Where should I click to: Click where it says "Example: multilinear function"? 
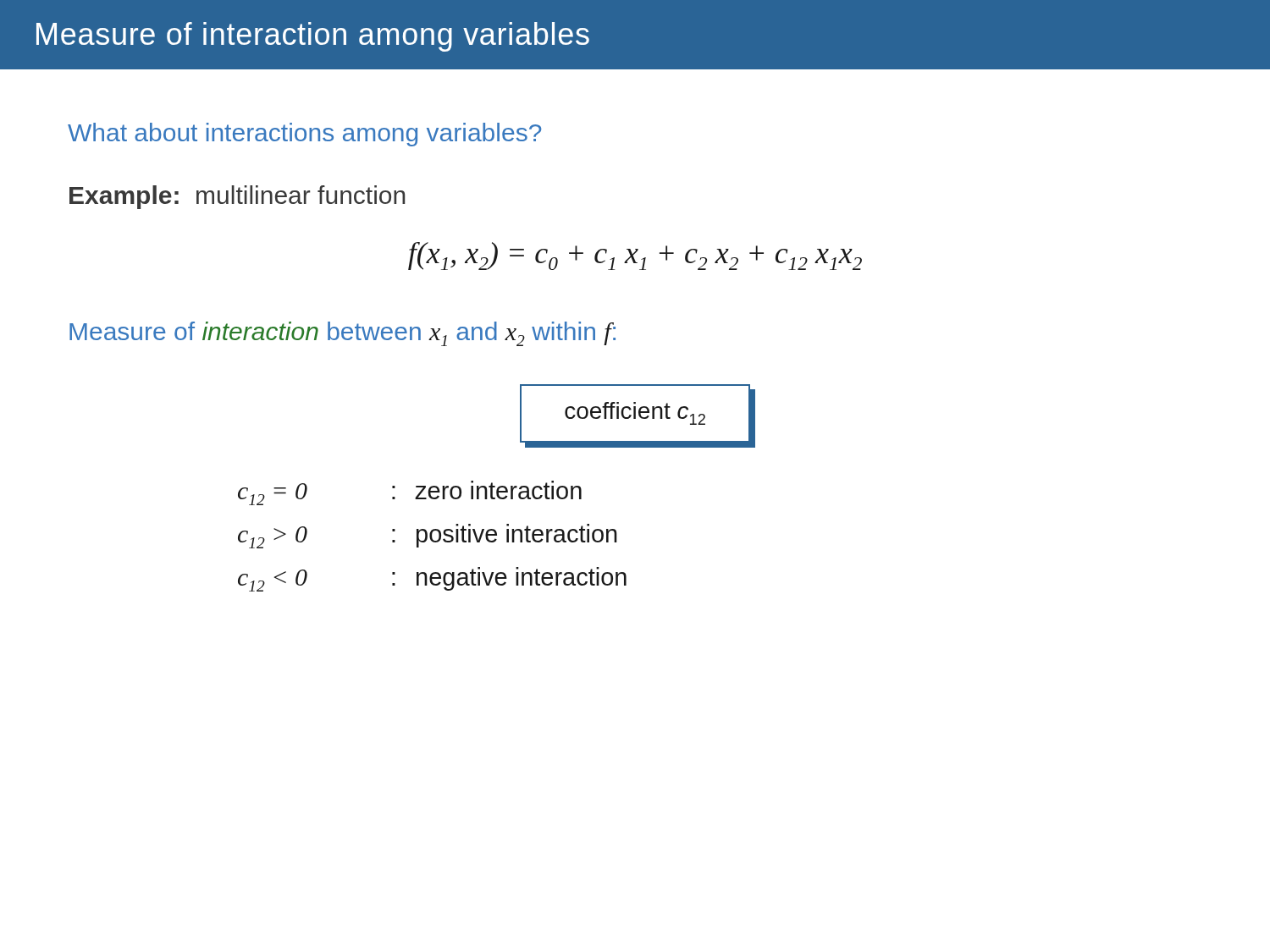point(237,195)
